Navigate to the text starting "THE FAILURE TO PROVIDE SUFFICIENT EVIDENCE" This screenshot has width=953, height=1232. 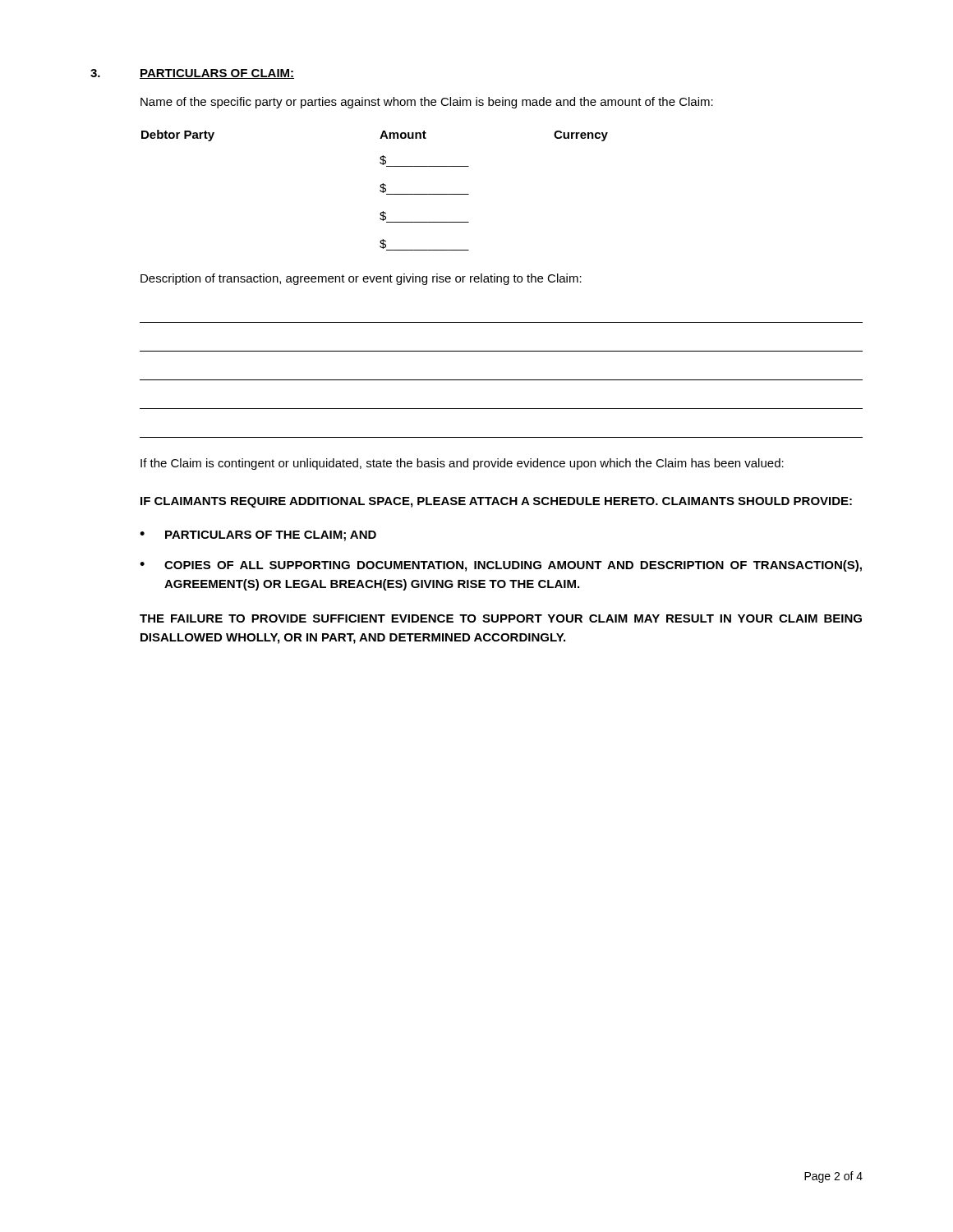point(501,627)
